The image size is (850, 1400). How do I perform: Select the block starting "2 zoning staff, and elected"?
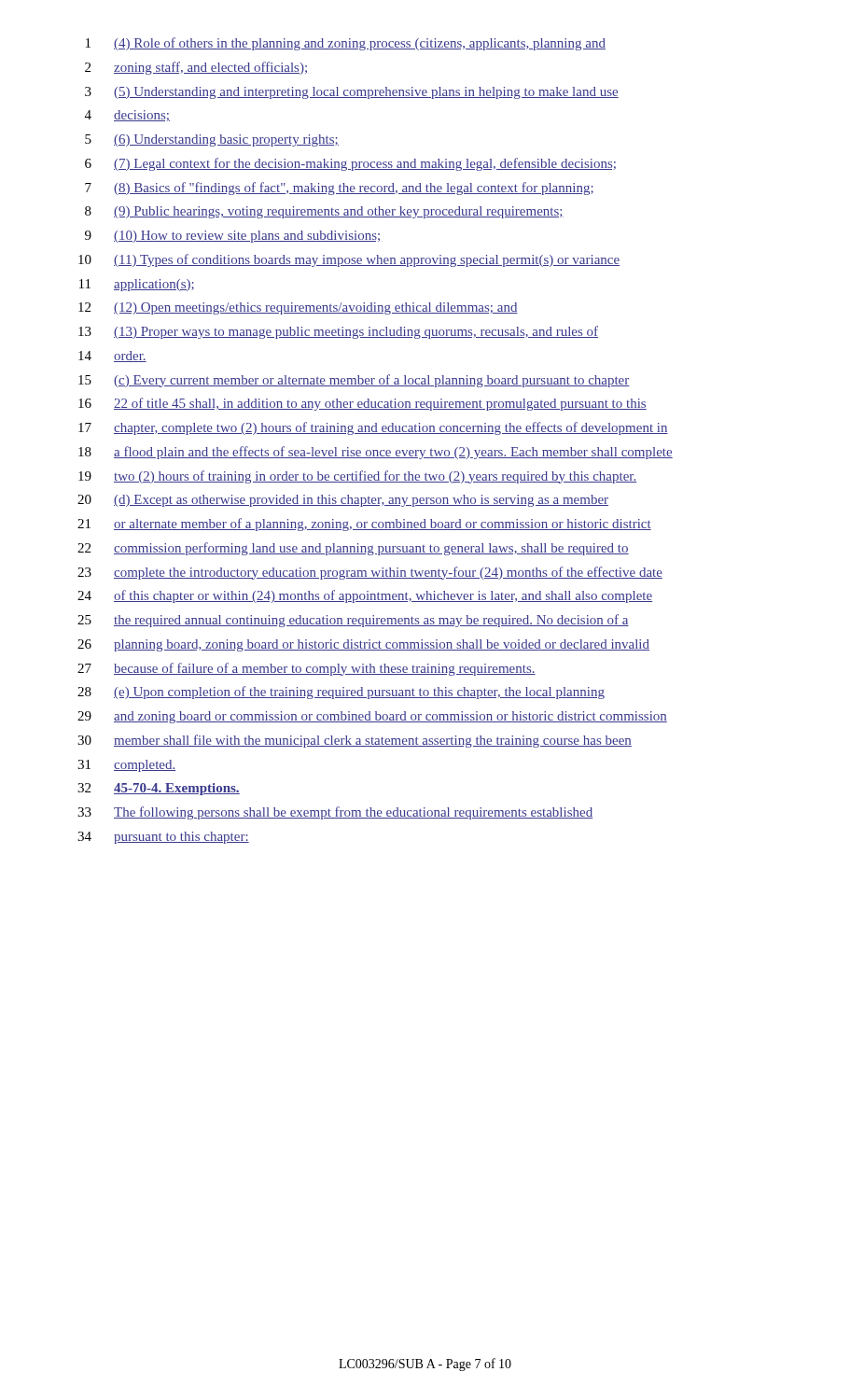(x=196, y=68)
